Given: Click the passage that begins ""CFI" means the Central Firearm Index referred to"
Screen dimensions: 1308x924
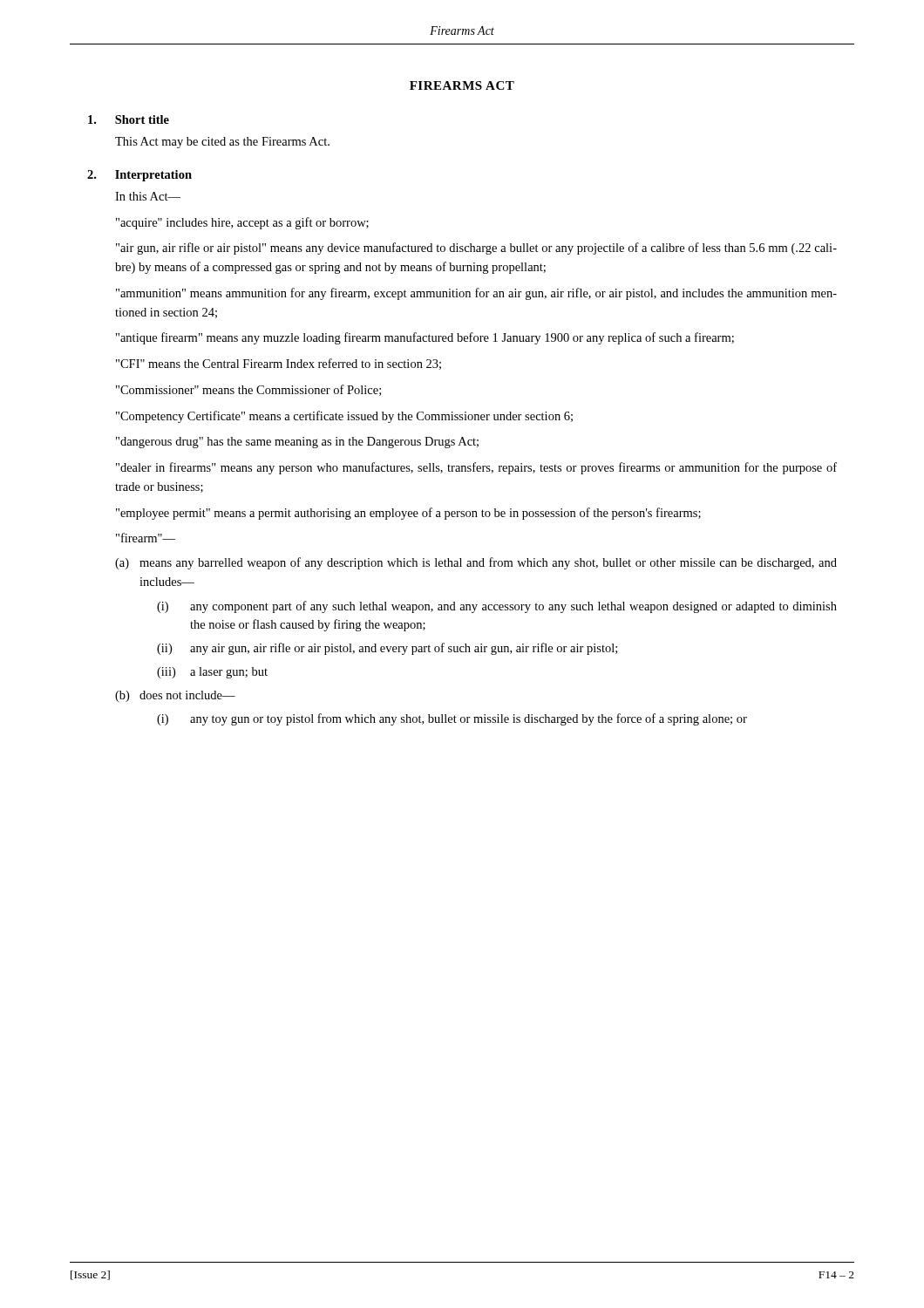Looking at the screenshot, I should [278, 364].
